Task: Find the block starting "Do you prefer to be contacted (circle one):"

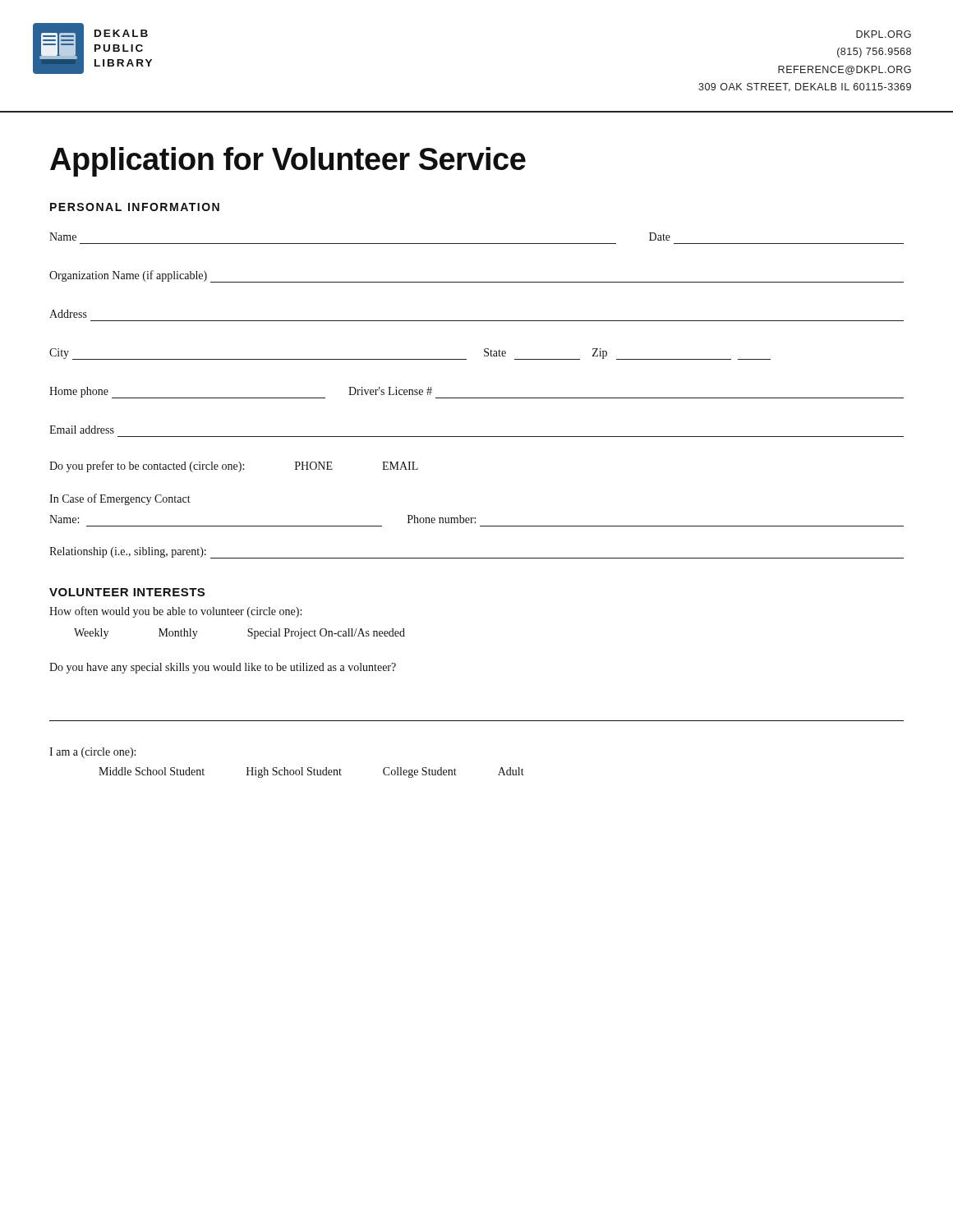Action: click(x=234, y=466)
